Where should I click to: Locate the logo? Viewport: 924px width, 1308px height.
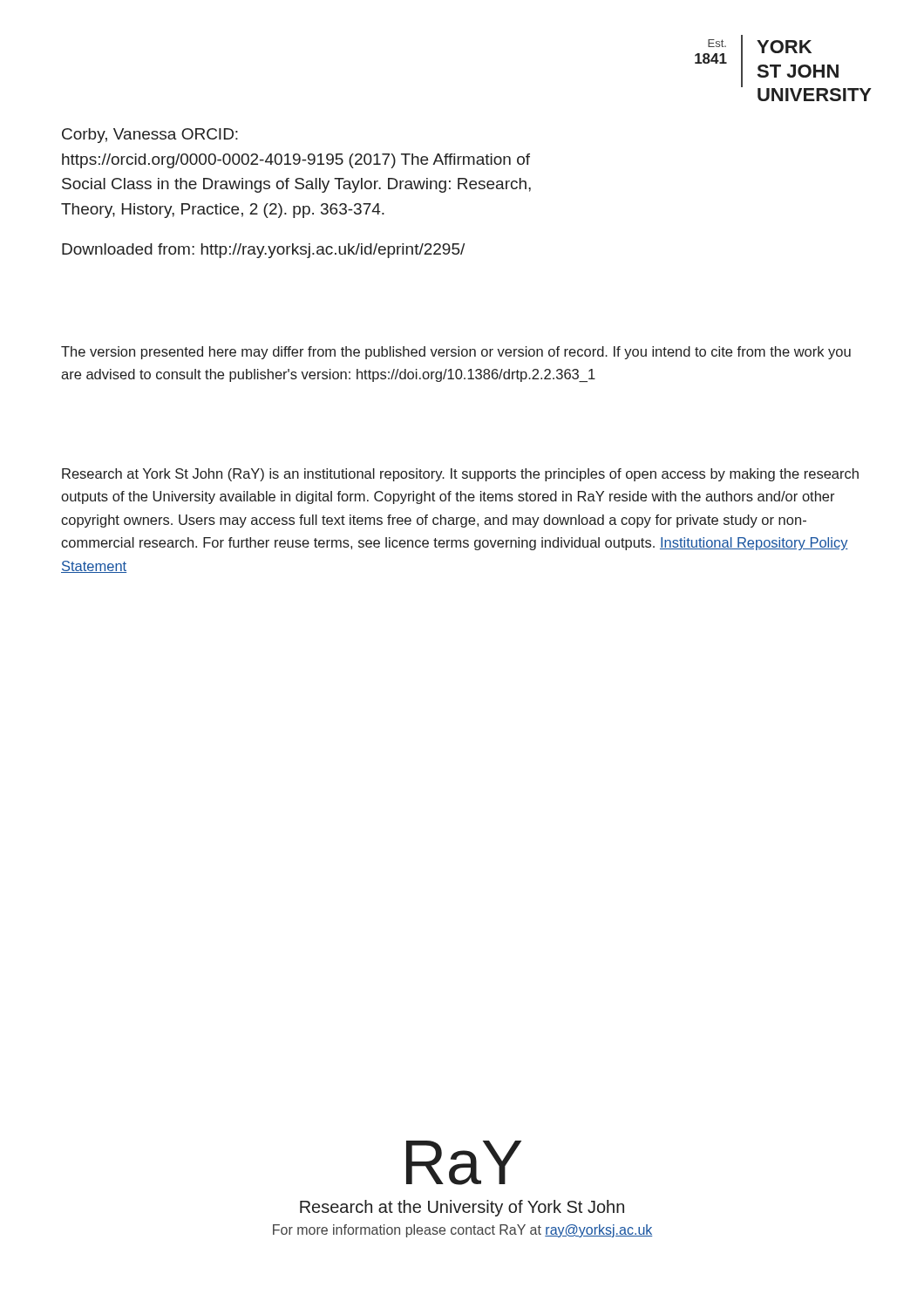[x=783, y=71]
